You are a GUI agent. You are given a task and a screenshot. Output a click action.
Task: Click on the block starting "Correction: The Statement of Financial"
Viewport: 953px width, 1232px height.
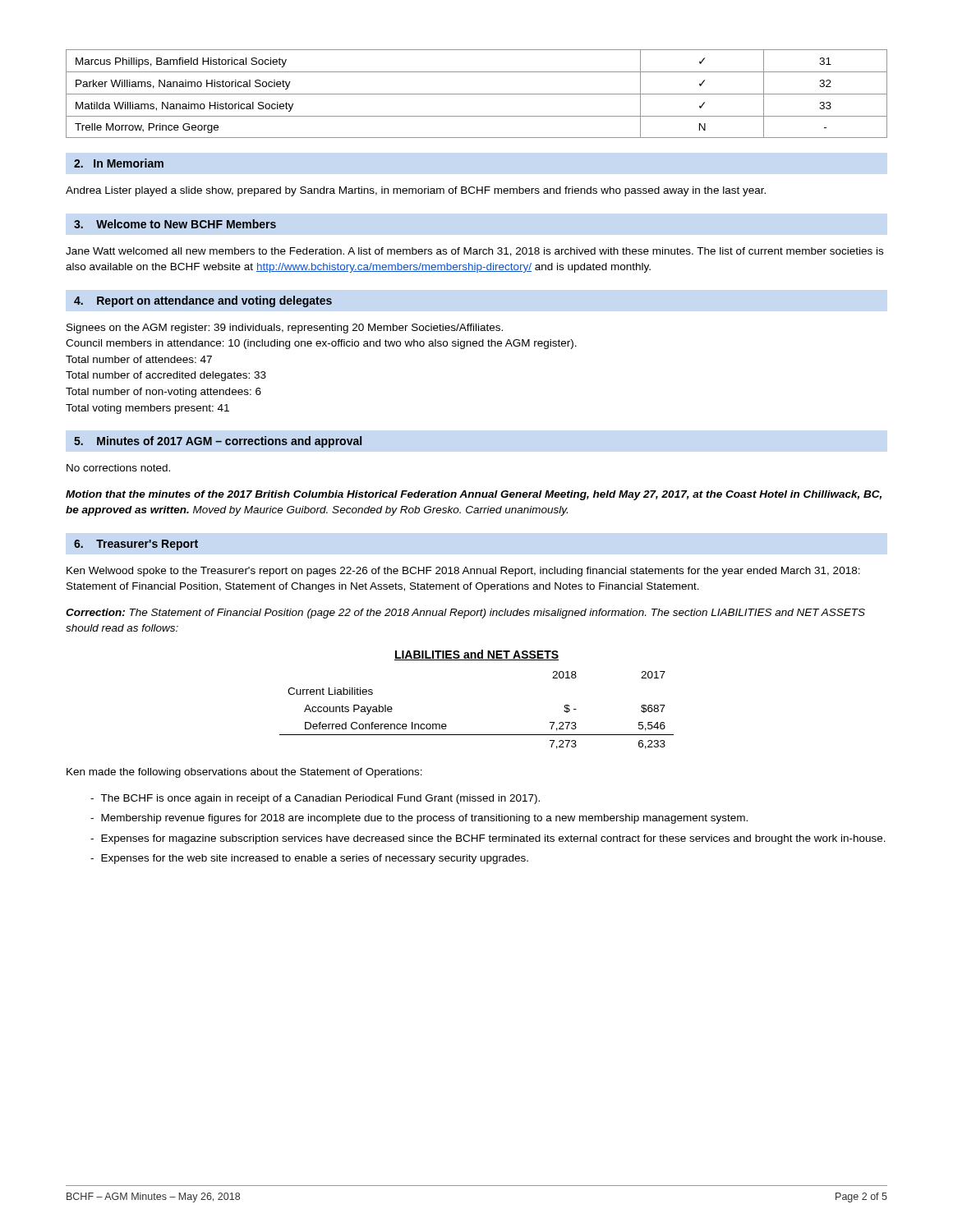tap(465, 620)
